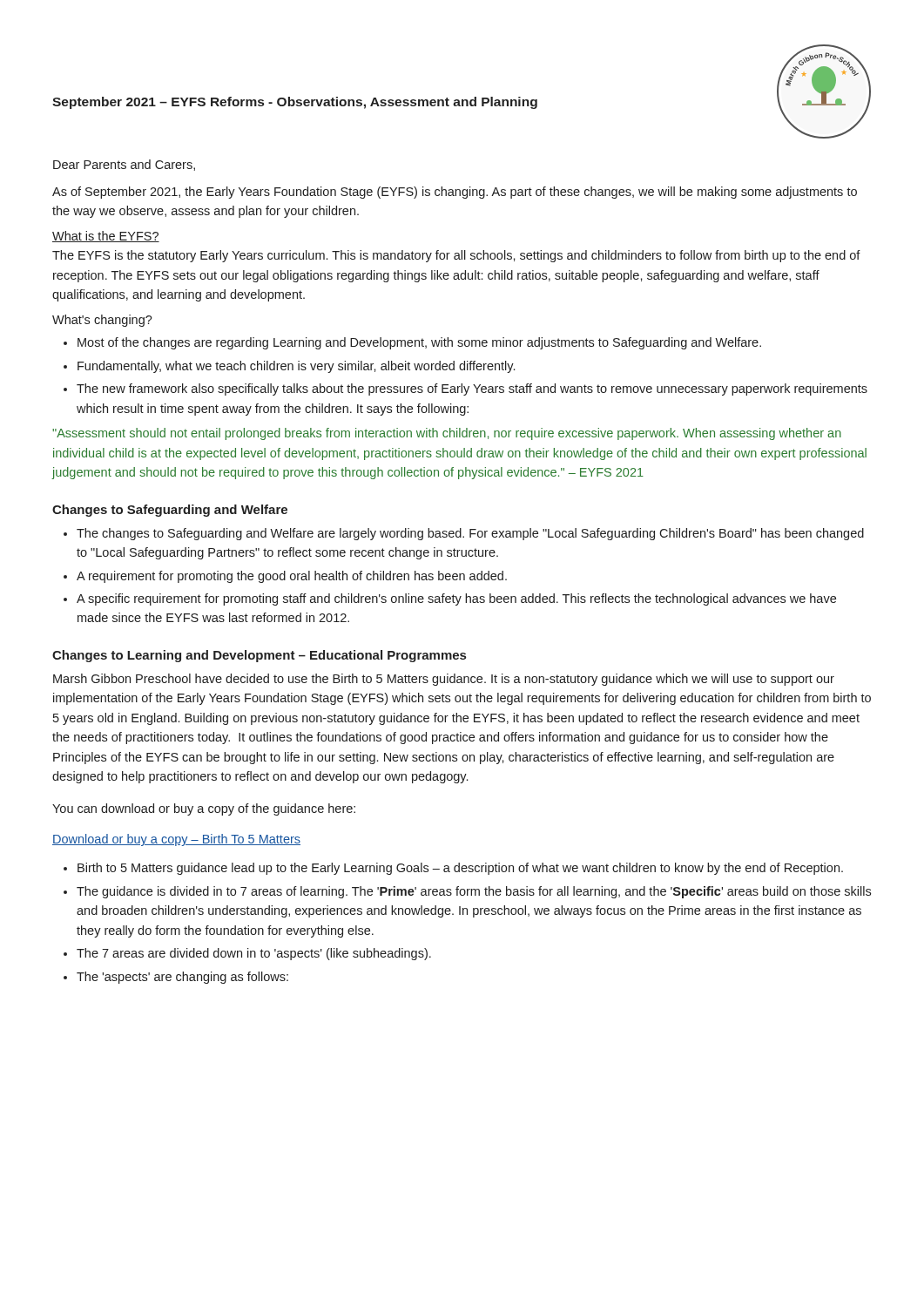Screen dimensions: 1307x924
Task: Find the list item that reads "The guidance is divided"
Action: pyautogui.click(x=474, y=911)
